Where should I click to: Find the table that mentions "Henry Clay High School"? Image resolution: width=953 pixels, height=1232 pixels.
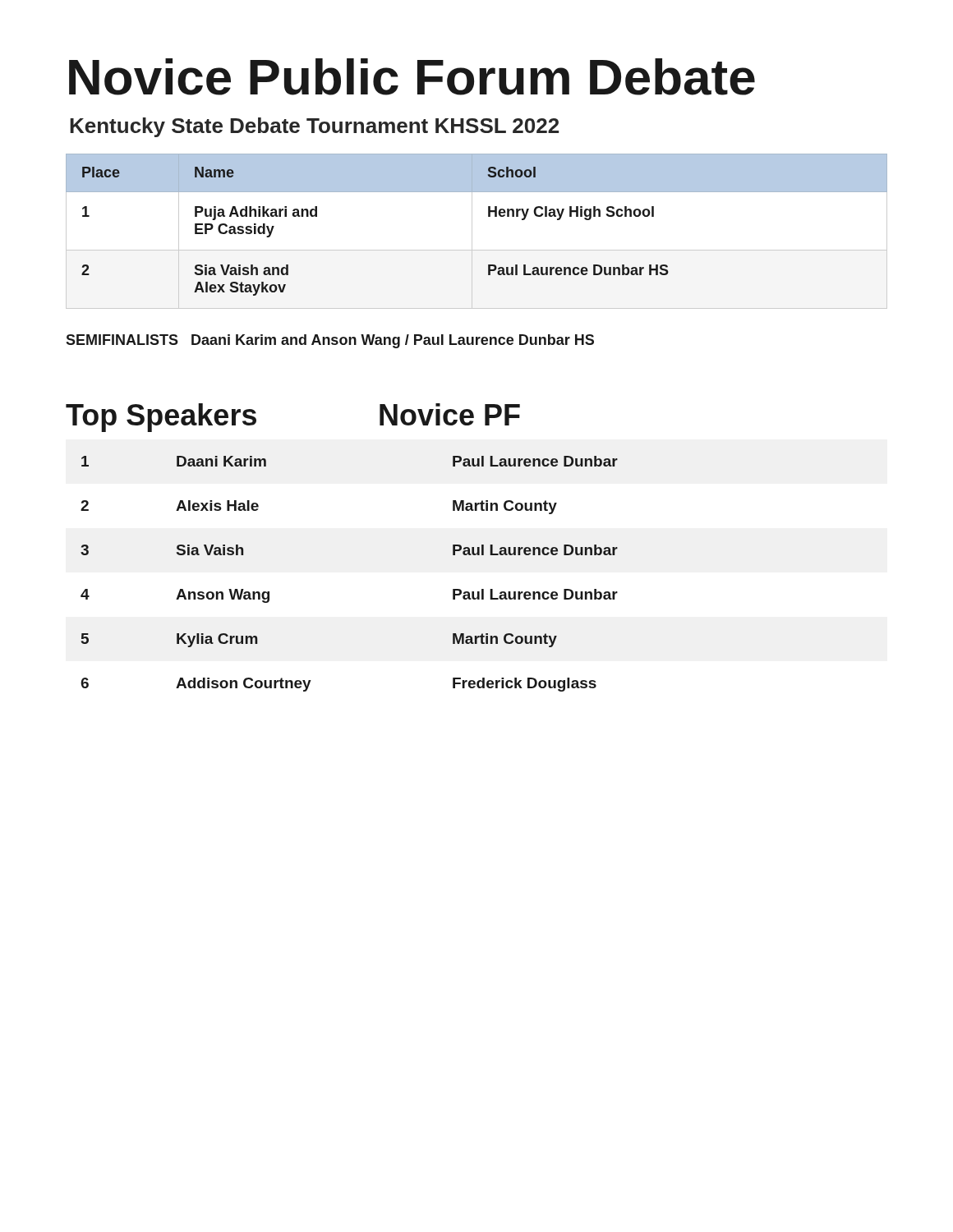476,231
